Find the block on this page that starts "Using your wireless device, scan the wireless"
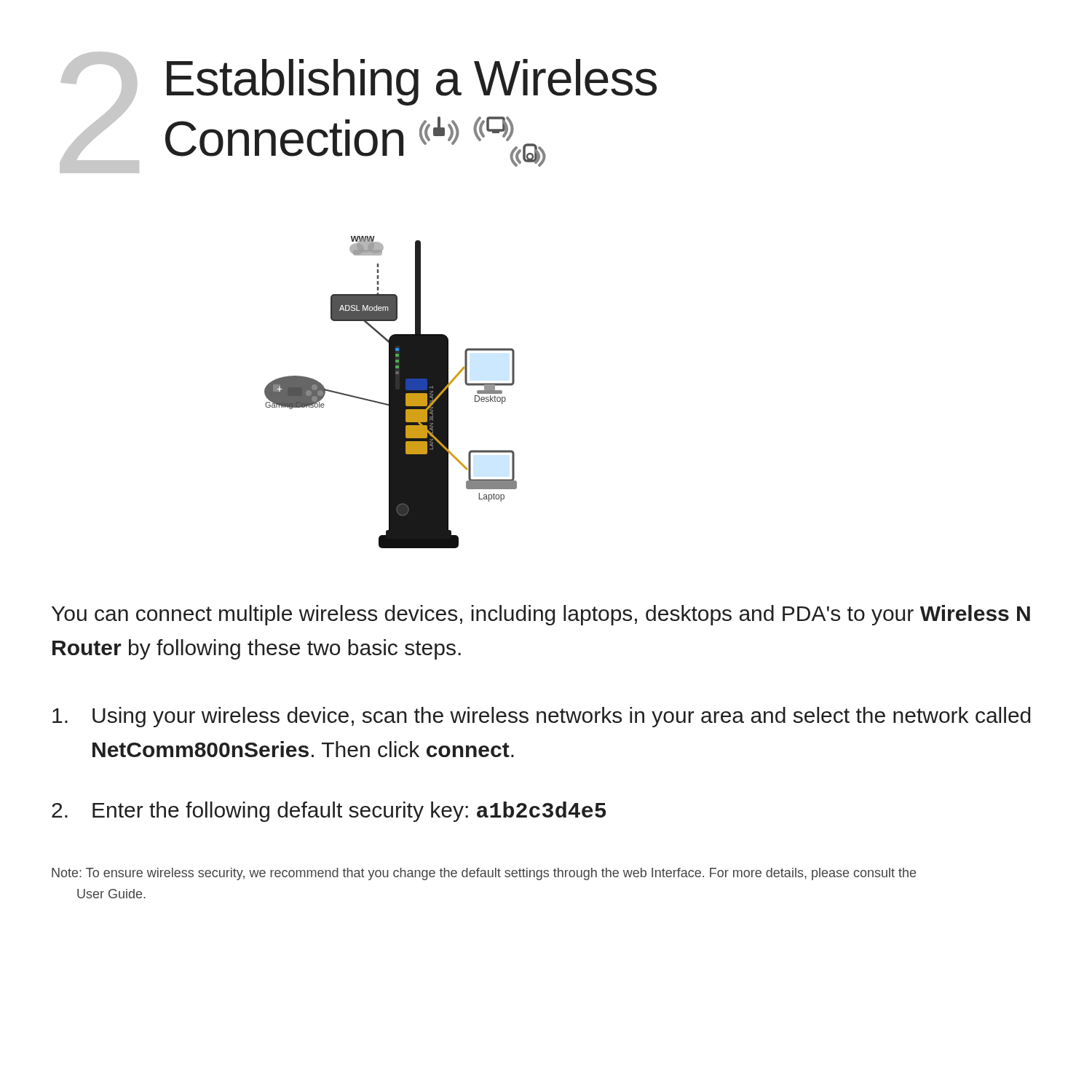 tap(546, 733)
